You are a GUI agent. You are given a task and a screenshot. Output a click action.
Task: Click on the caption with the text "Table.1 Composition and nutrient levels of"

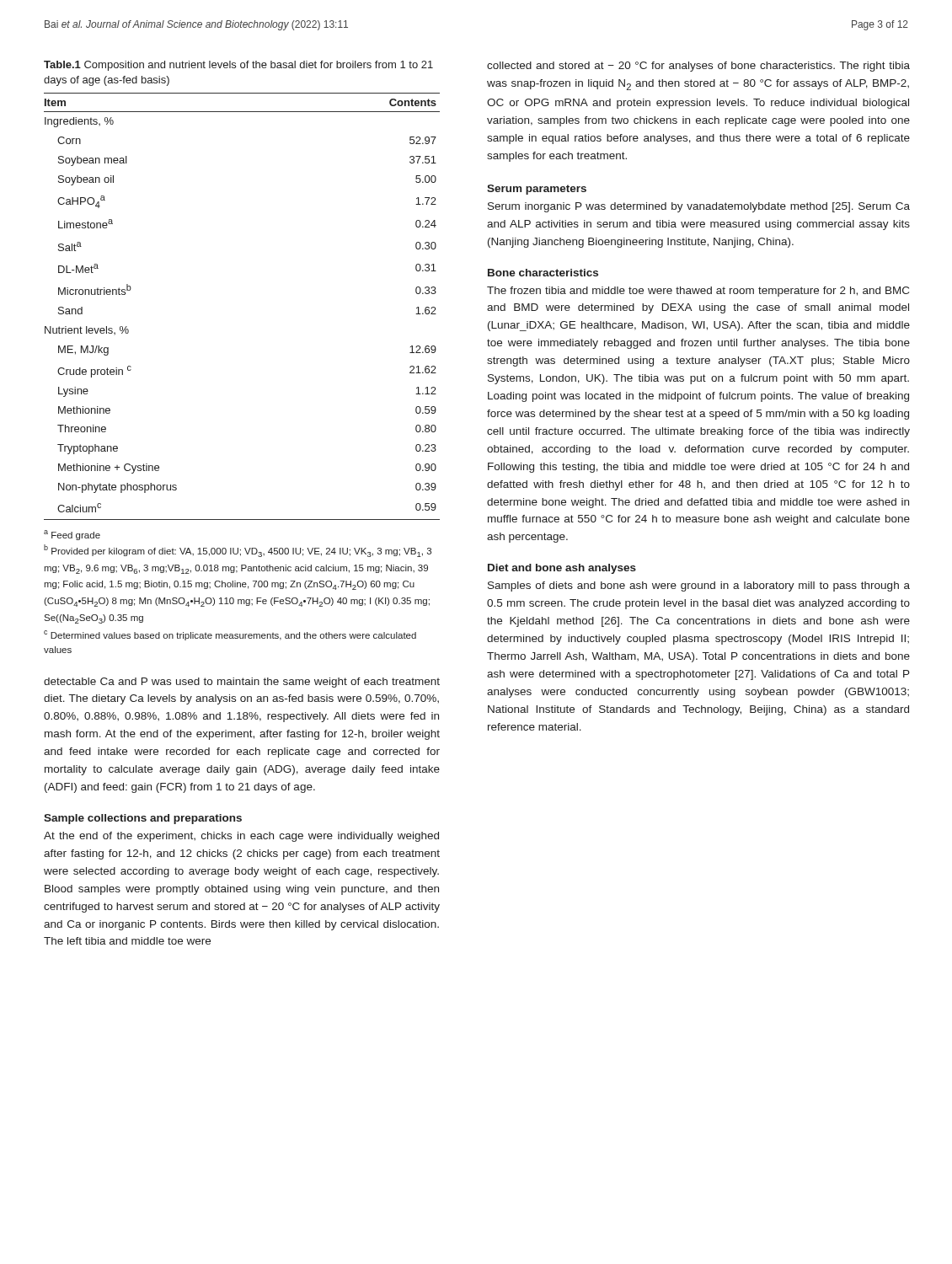[239, 72]
